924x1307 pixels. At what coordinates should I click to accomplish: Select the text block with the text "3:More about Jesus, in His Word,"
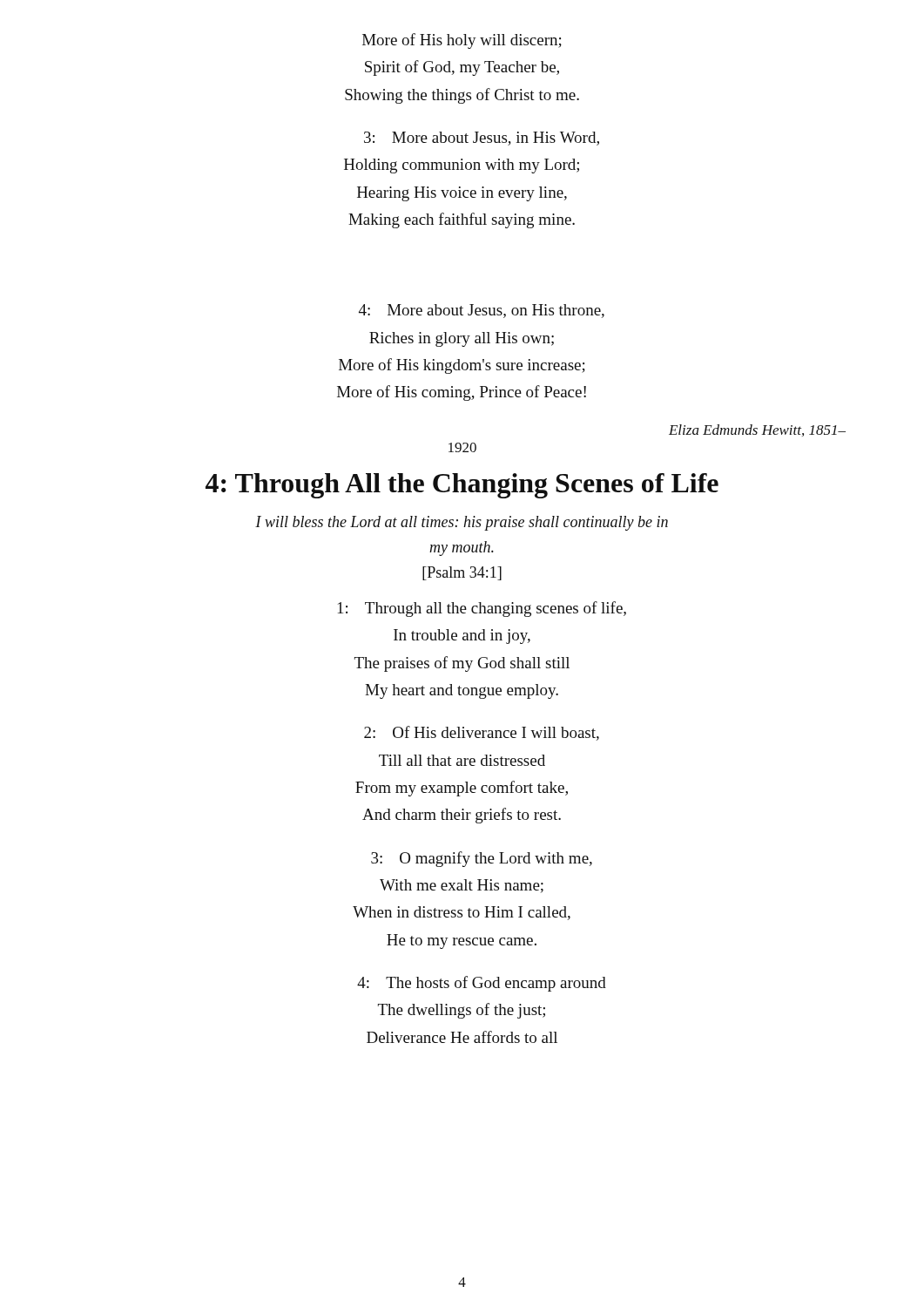click(462, 178)
